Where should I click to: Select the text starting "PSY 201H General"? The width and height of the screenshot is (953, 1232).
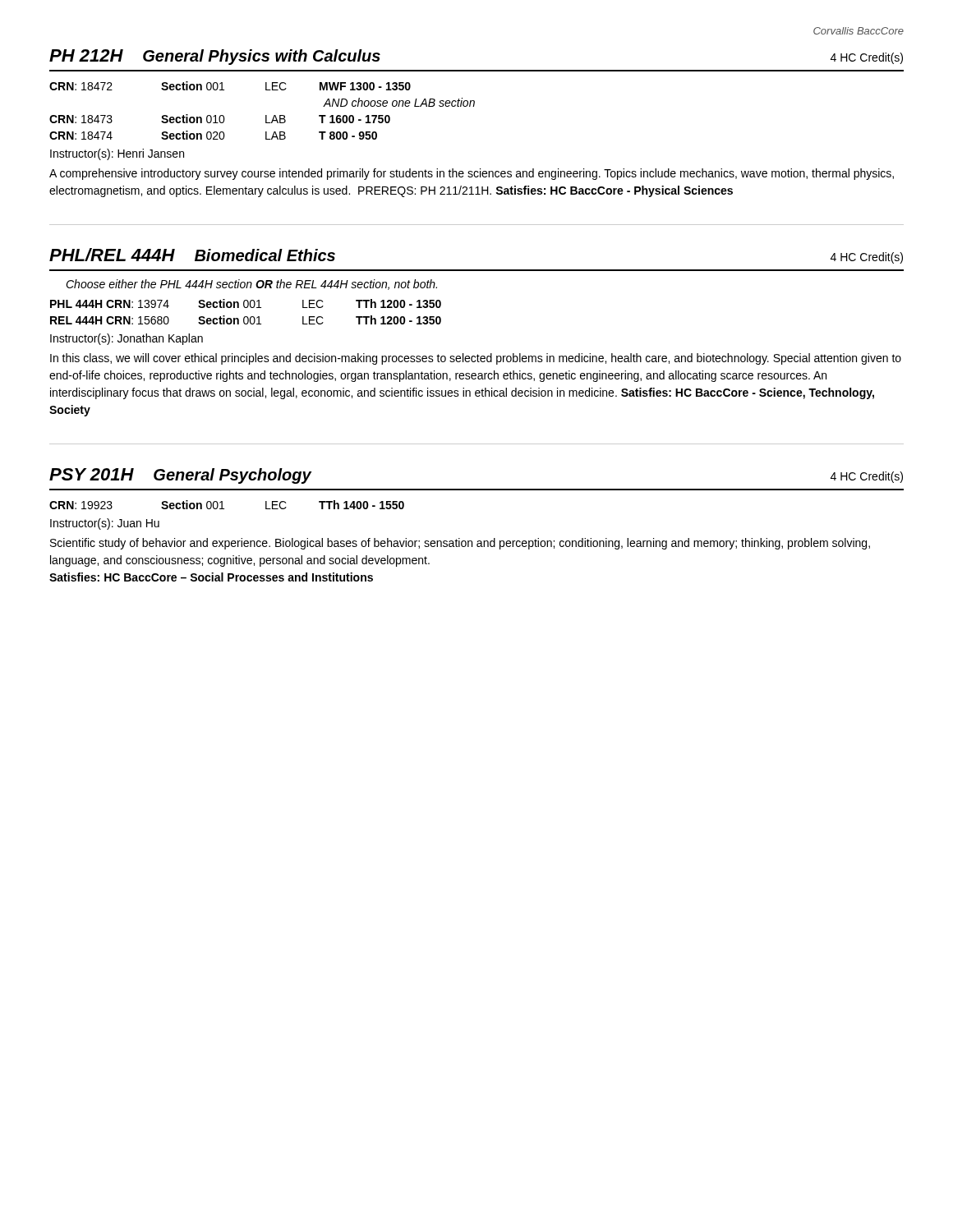95,476
